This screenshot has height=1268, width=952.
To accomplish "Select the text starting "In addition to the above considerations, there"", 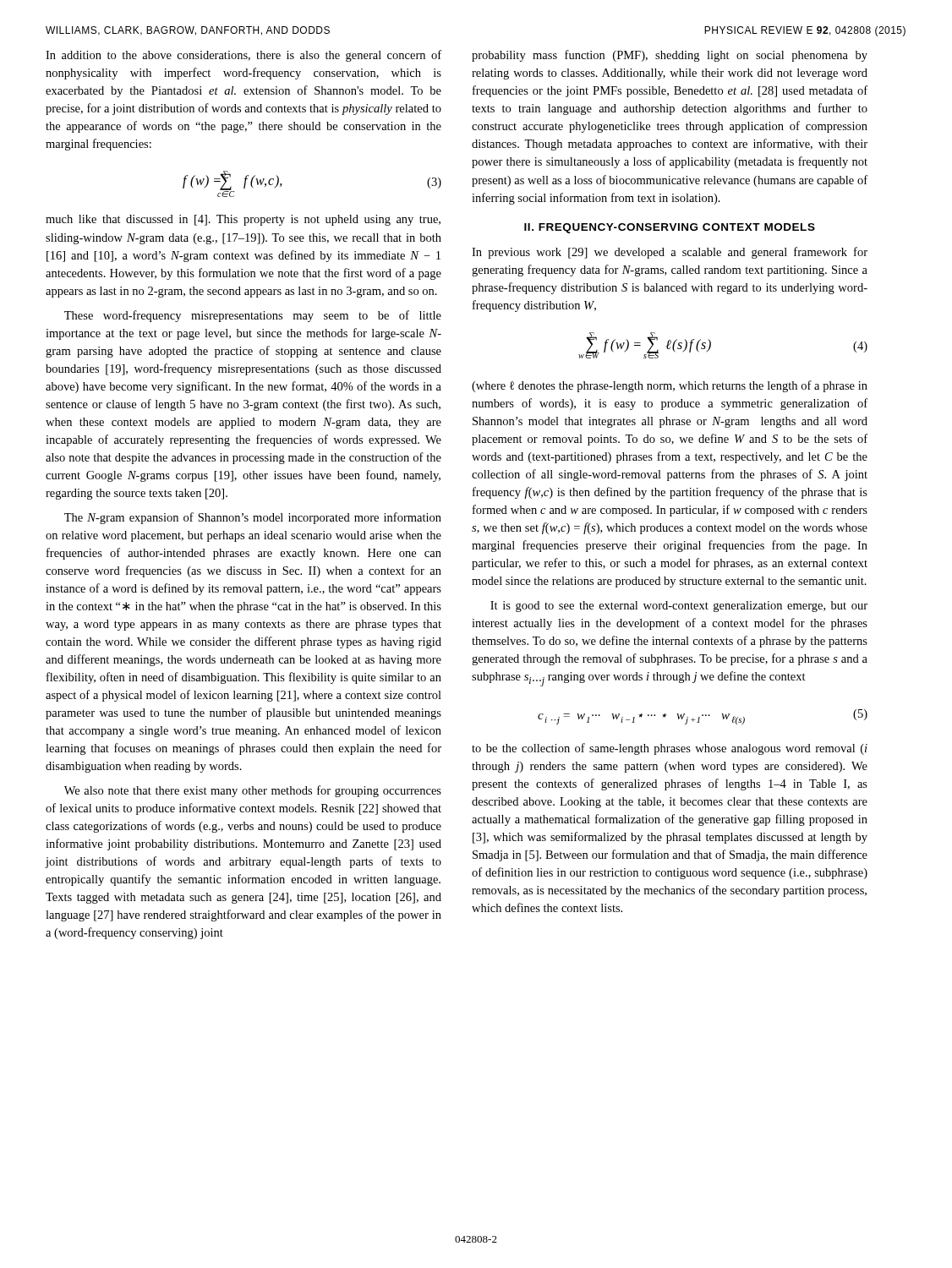I will point(244,100).
